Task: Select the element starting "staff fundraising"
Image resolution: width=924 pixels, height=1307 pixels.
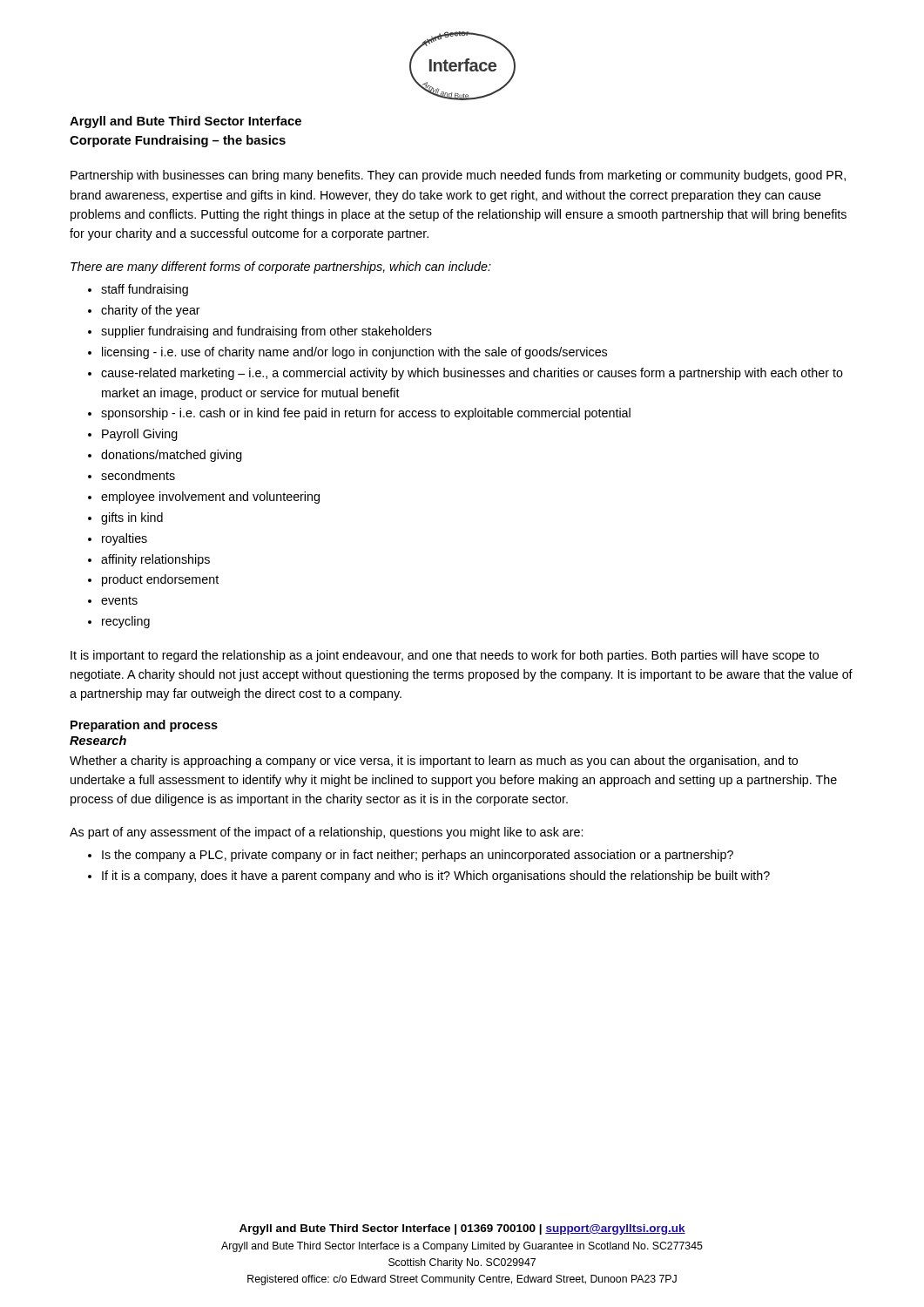Action: tap(145, 289)
